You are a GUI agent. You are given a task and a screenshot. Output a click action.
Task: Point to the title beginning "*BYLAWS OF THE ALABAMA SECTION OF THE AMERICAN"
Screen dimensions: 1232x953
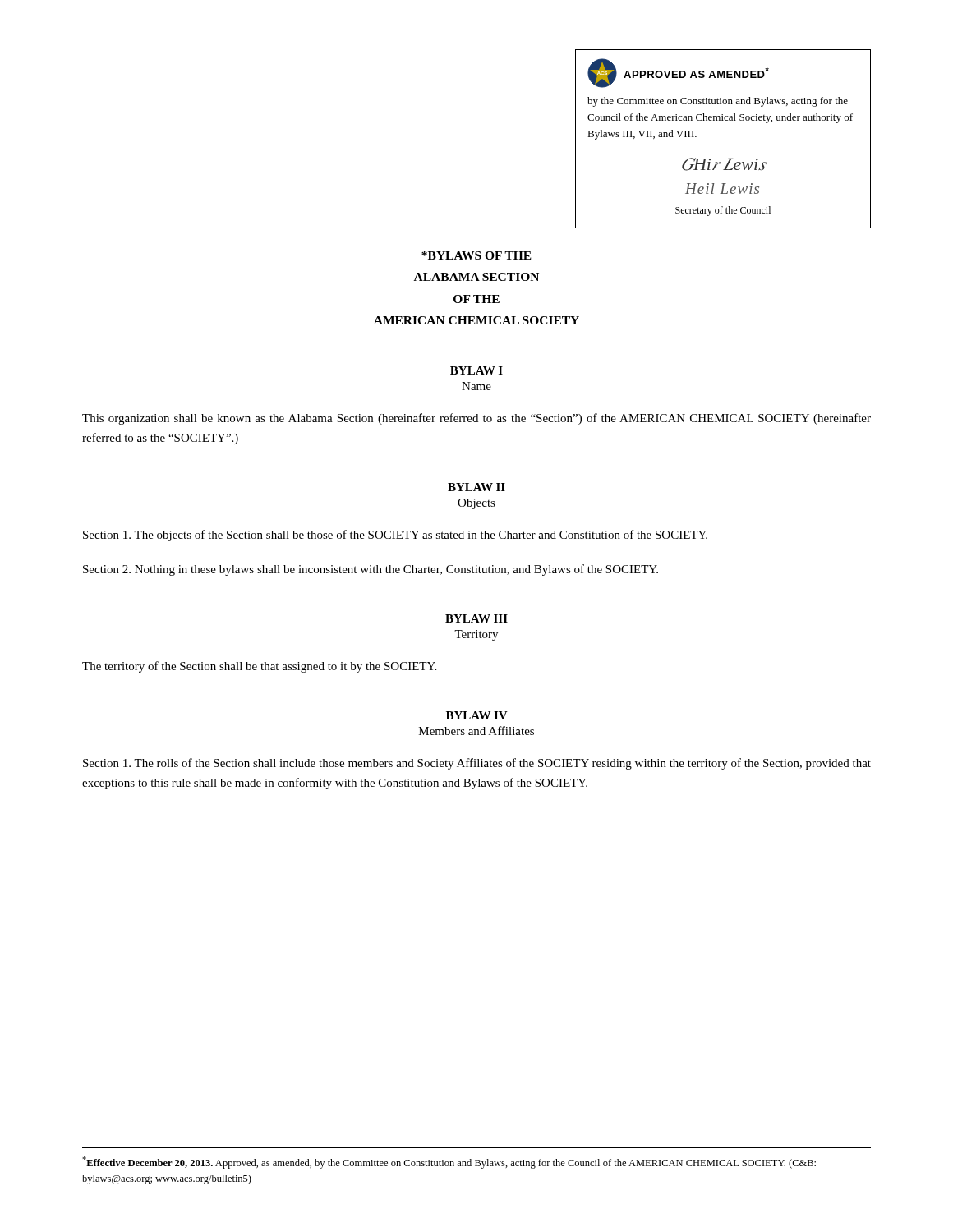tap(476, 287)
